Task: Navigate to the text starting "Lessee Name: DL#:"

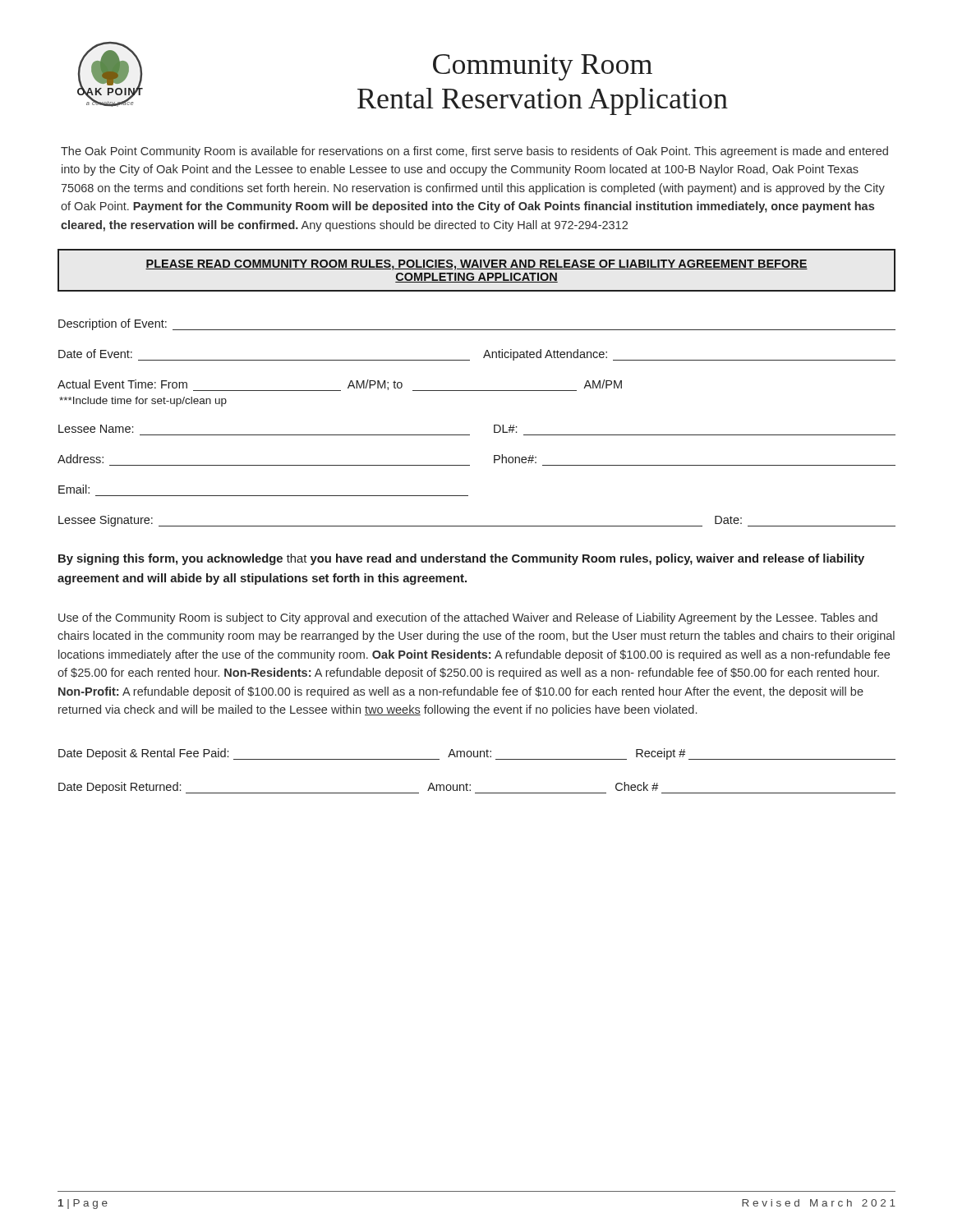Action: [x=476, y=428]
